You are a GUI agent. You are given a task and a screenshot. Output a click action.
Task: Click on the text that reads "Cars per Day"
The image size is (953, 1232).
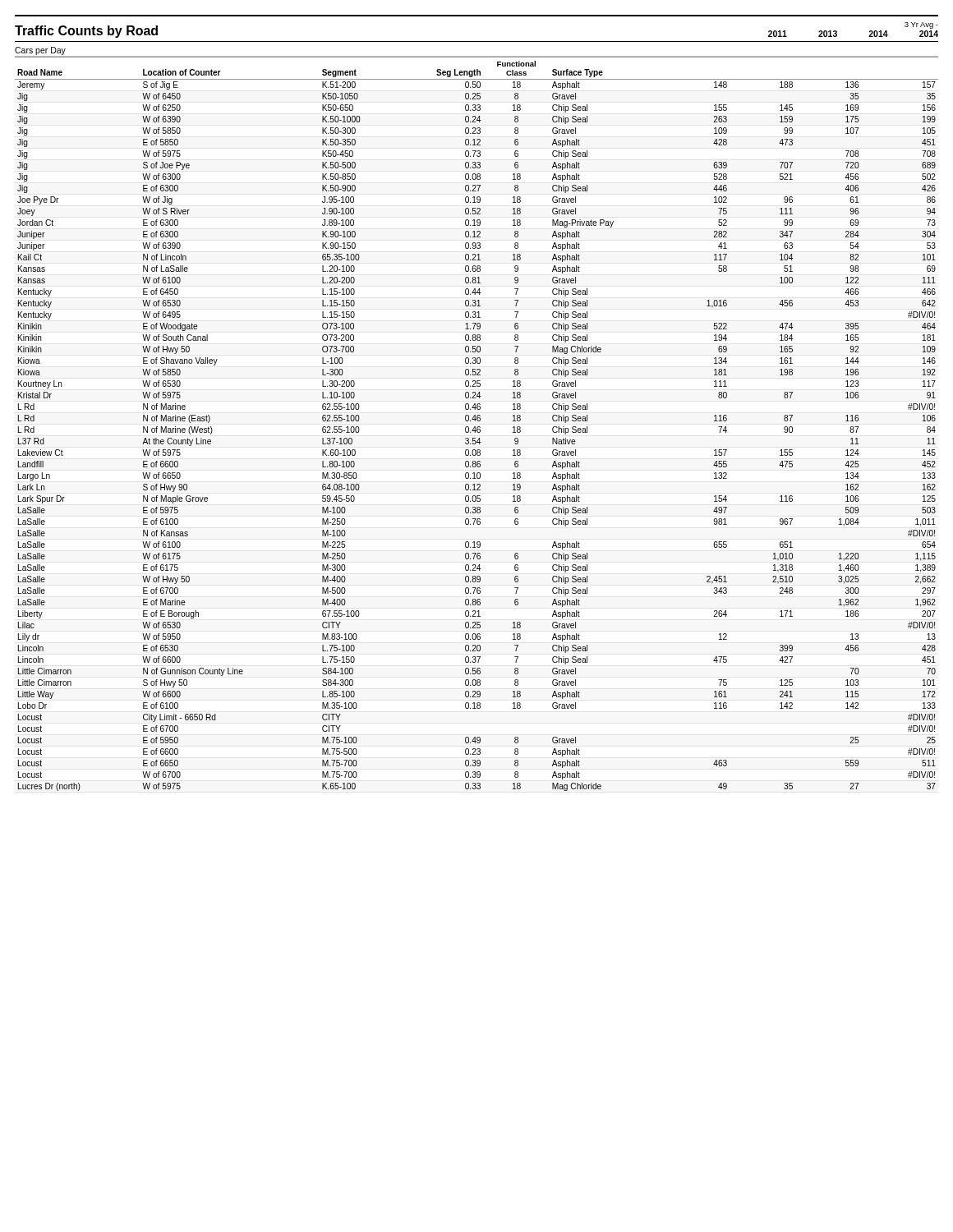tap(40, 50)
